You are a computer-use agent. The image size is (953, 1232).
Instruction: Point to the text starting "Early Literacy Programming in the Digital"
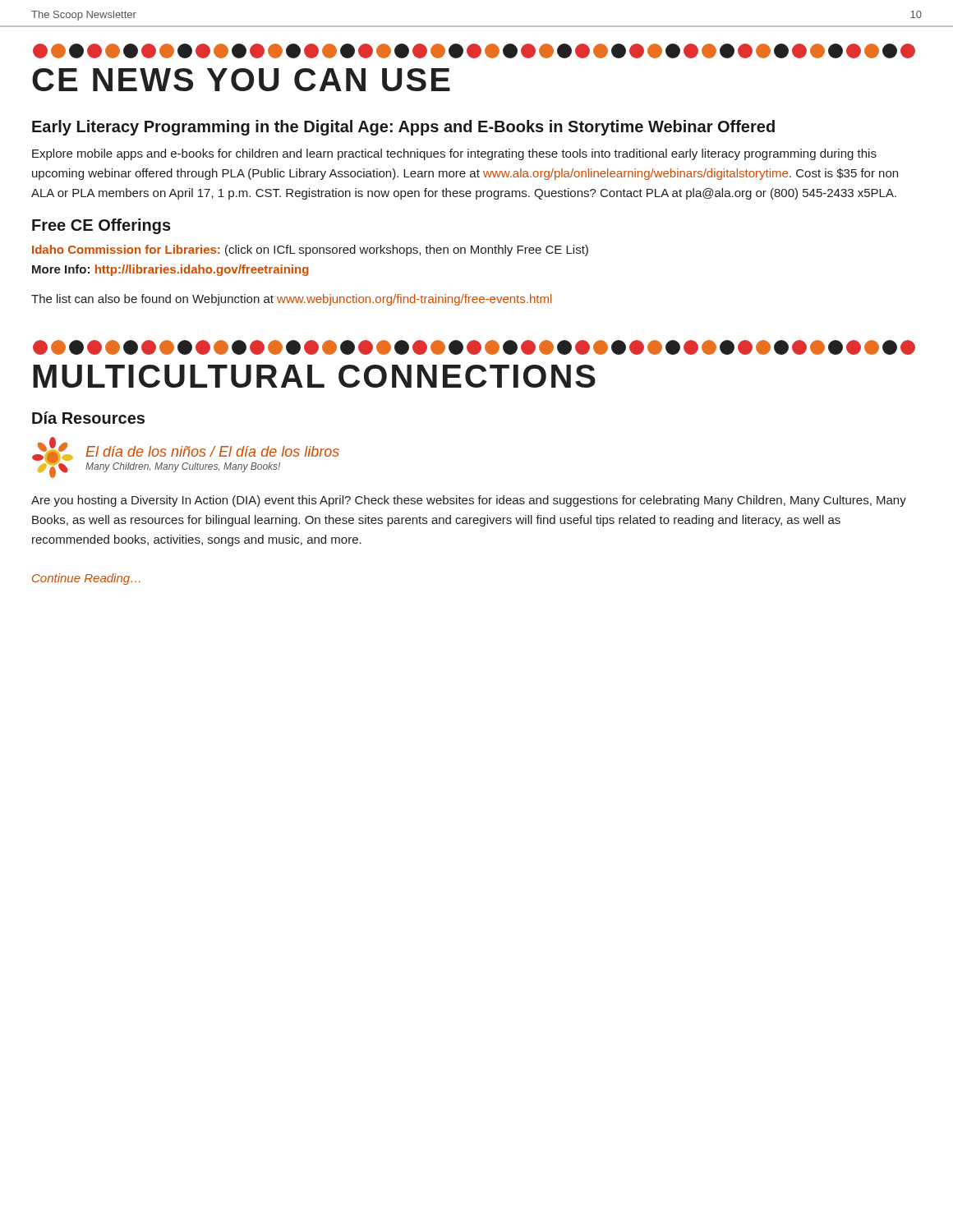click(403, 126)
